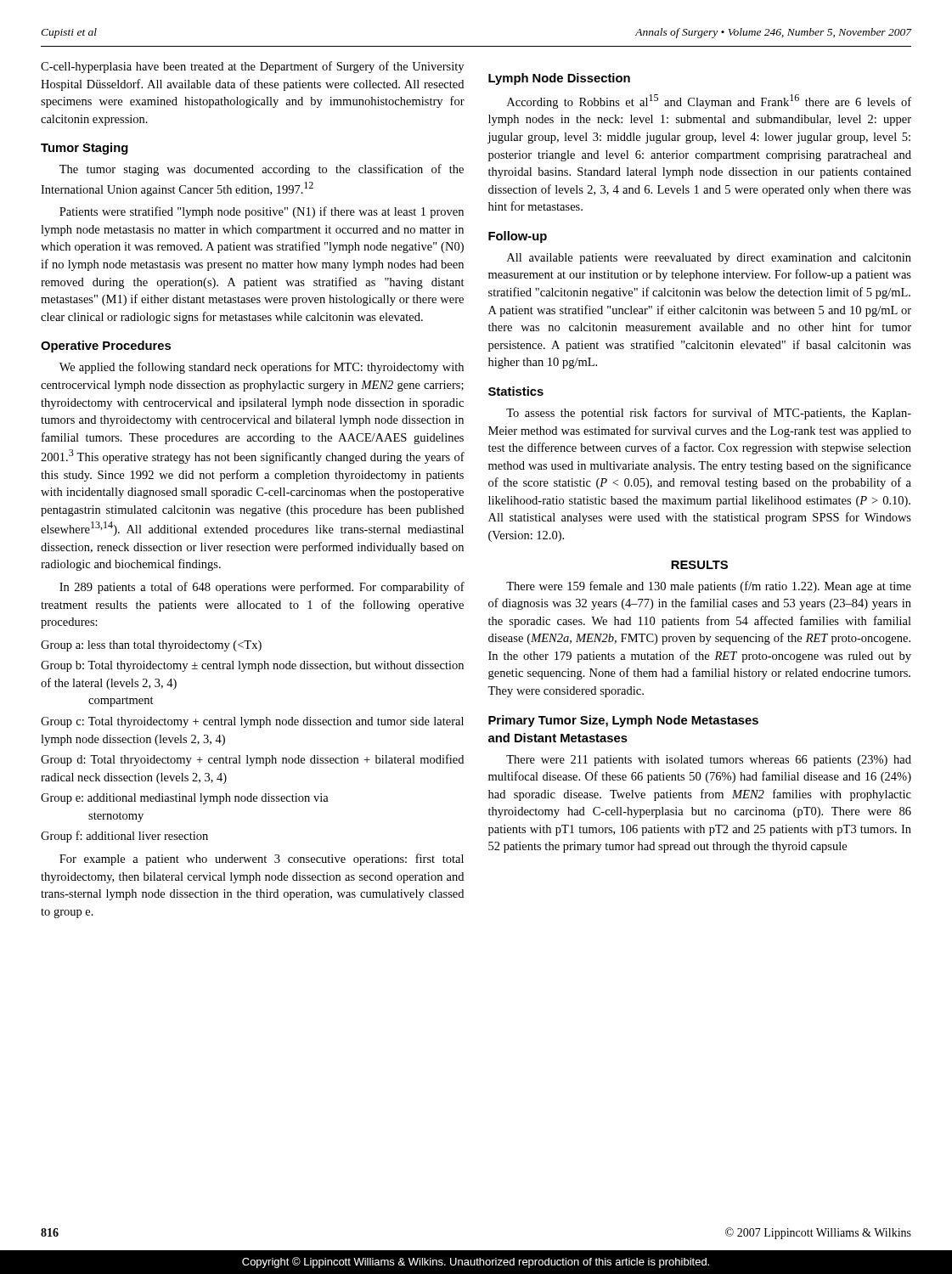Locate the region starting "The tumor staging was"
This screenshot has width=952, height=1274.
click(252, 243)
